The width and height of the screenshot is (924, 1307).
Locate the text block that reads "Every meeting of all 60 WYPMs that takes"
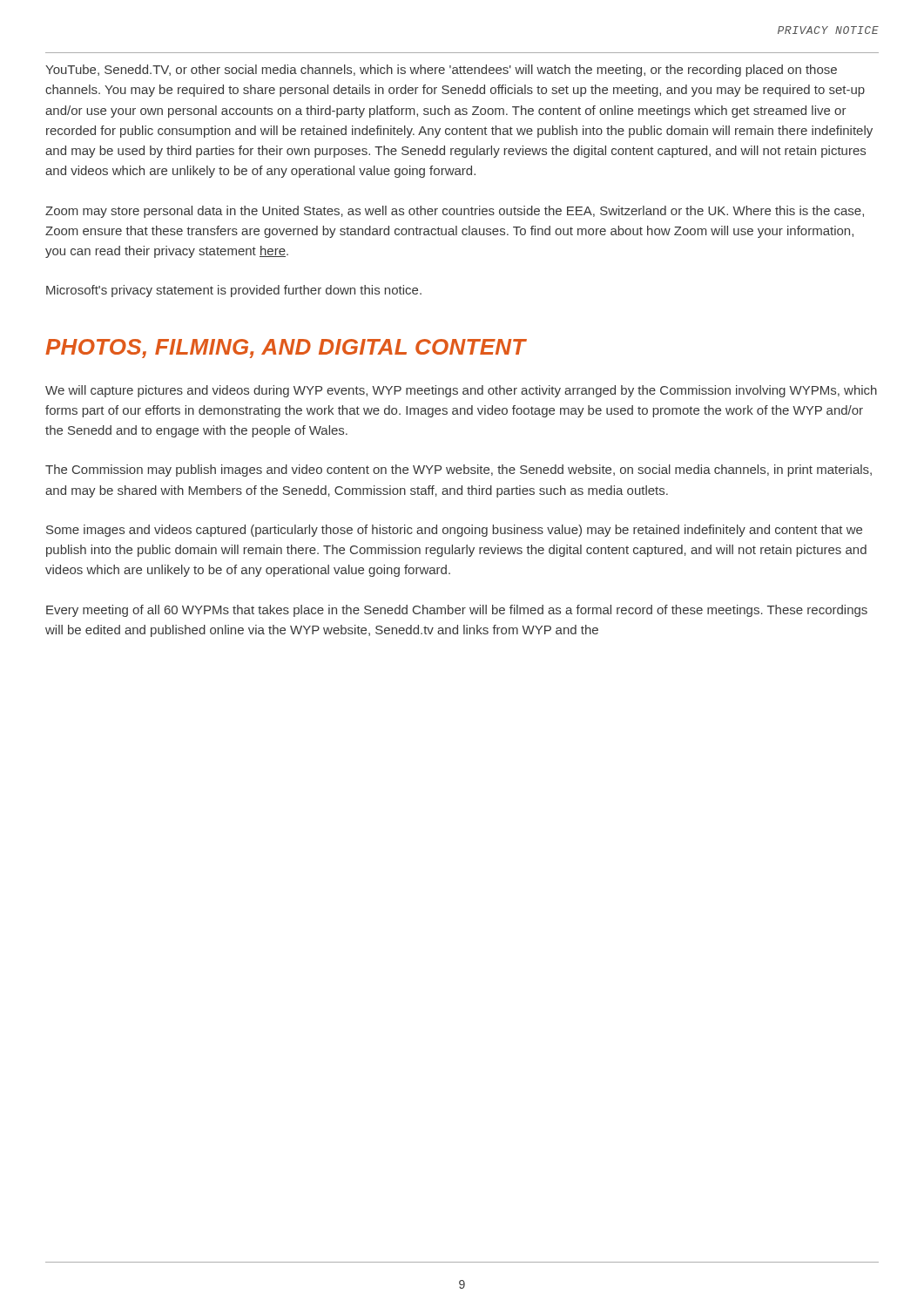pyautogui.click(x=457, y=619)
